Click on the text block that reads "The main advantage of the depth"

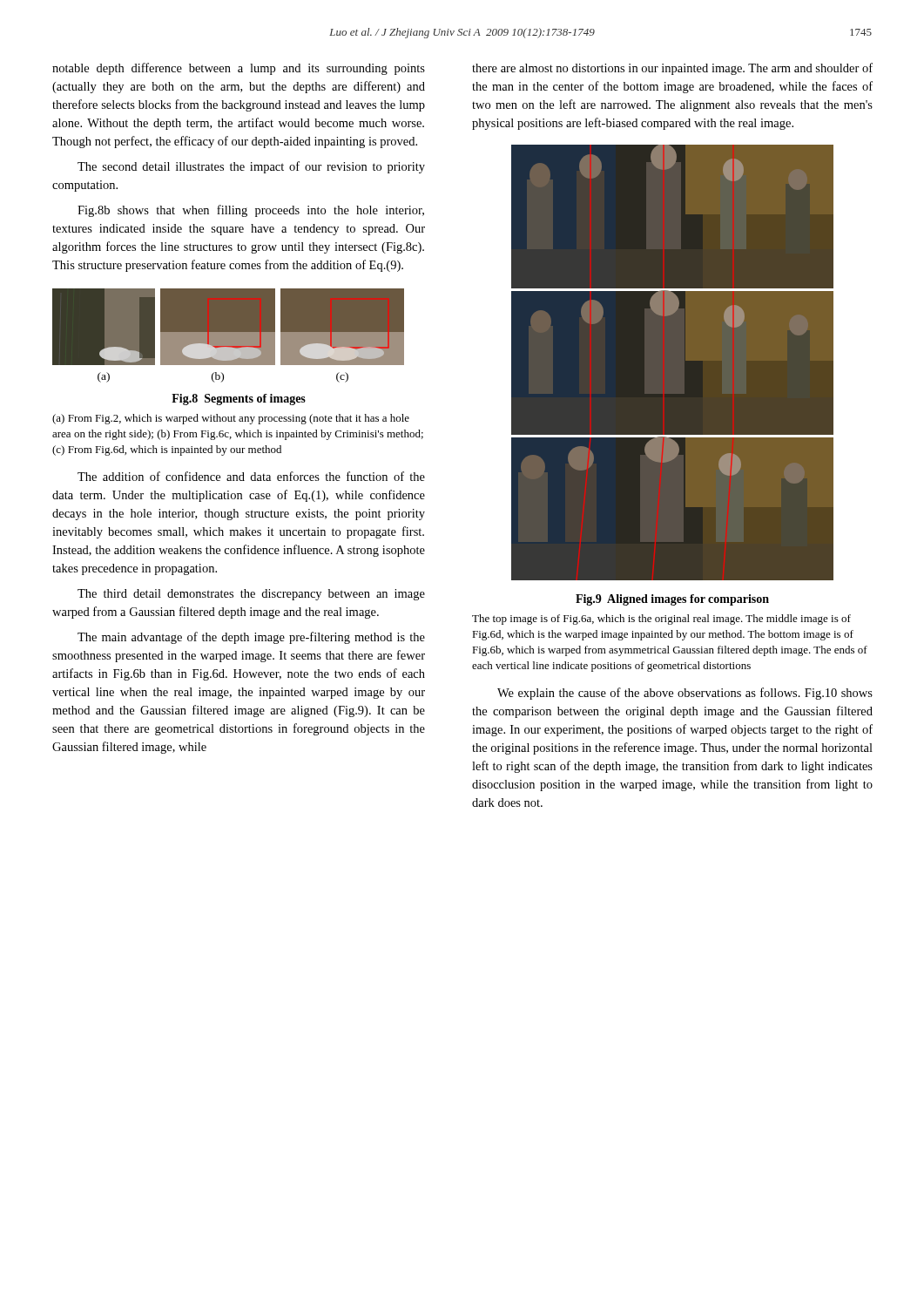239,692
